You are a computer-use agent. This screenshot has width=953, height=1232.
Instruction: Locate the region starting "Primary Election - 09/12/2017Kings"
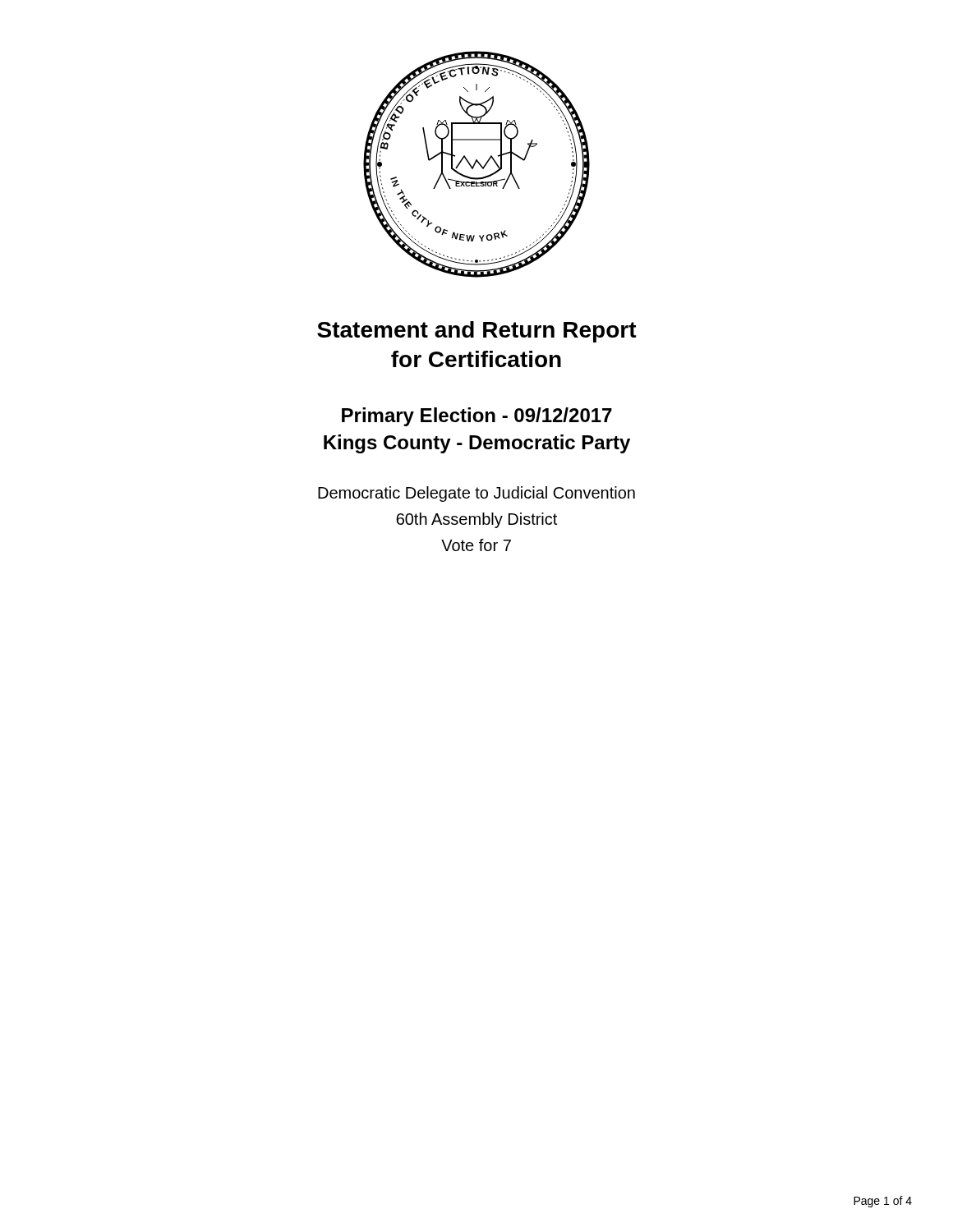click(476, 429)
